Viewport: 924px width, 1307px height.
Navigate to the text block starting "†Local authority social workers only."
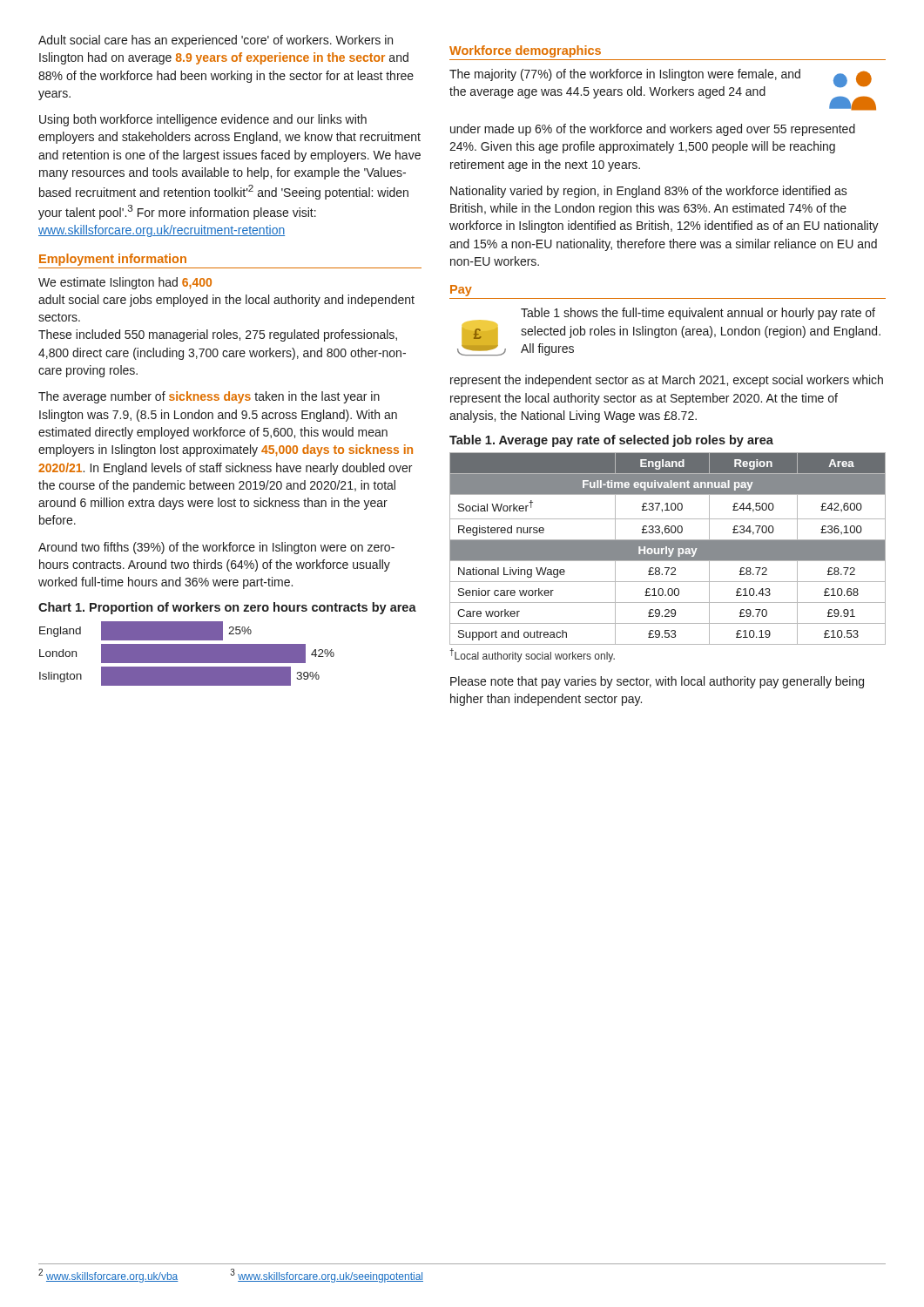pyautogui.click(x=667, y=655)
